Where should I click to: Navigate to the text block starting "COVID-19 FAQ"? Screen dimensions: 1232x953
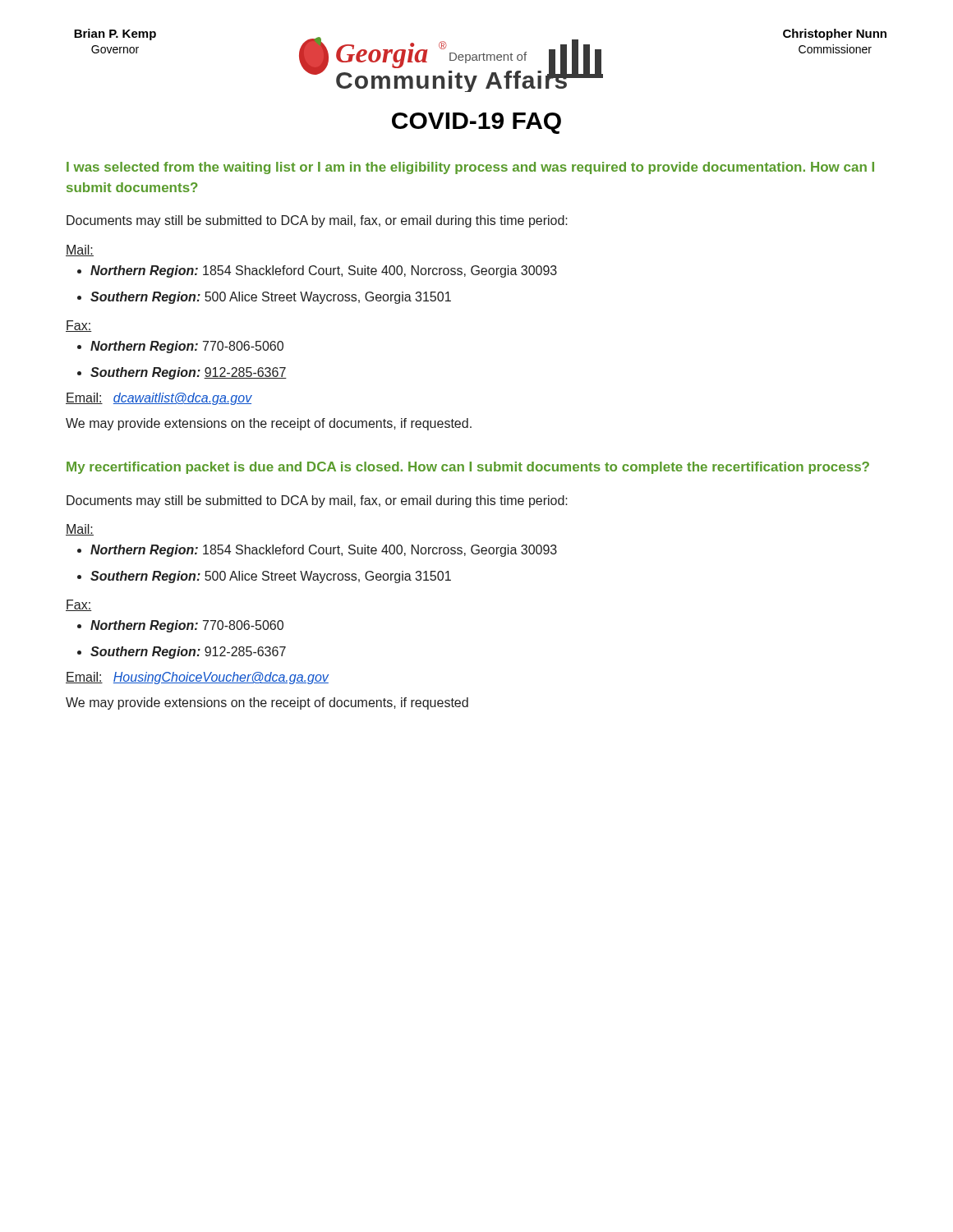(476, 120)
